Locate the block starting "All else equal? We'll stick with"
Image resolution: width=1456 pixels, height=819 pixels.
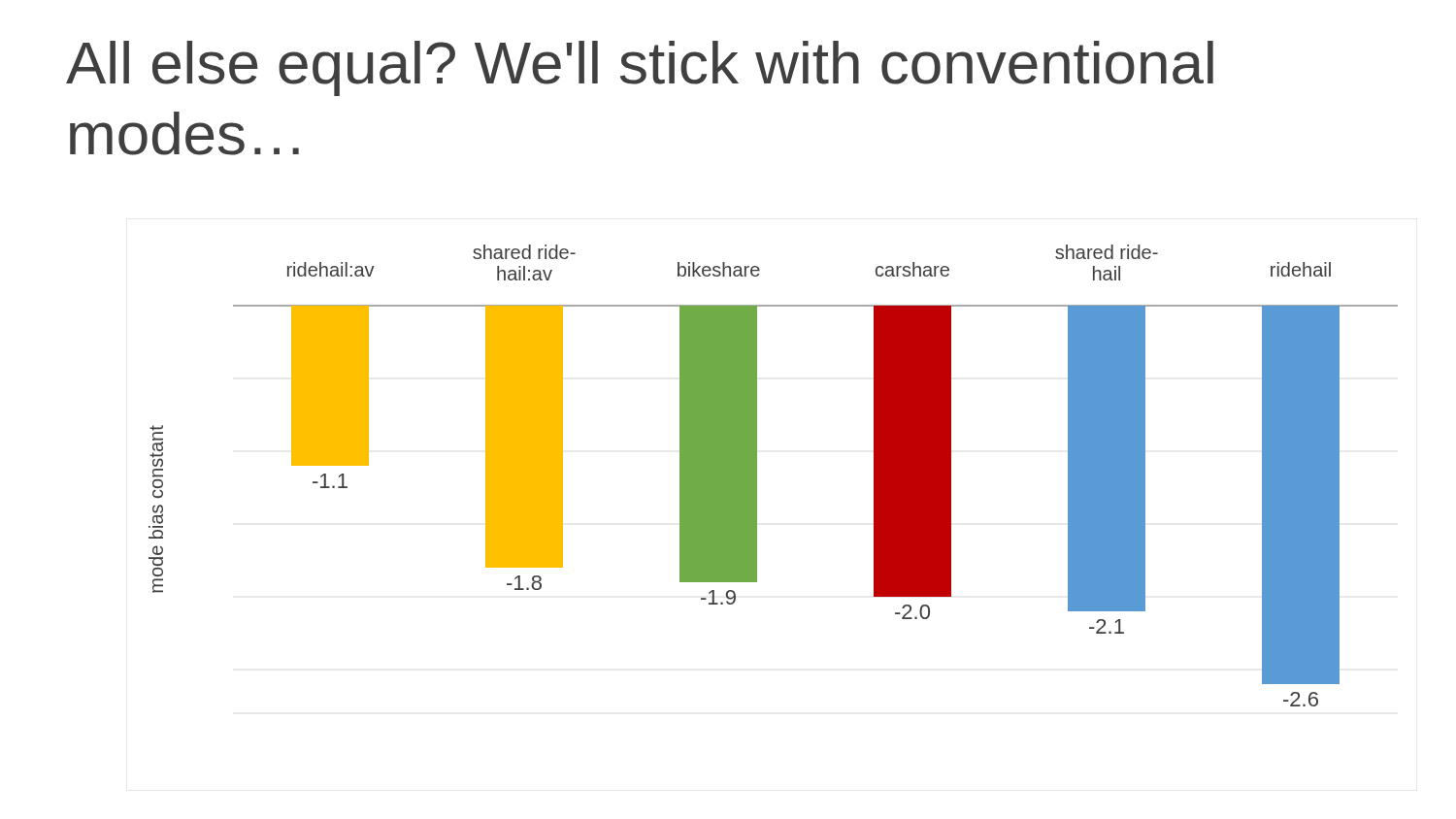642,98
